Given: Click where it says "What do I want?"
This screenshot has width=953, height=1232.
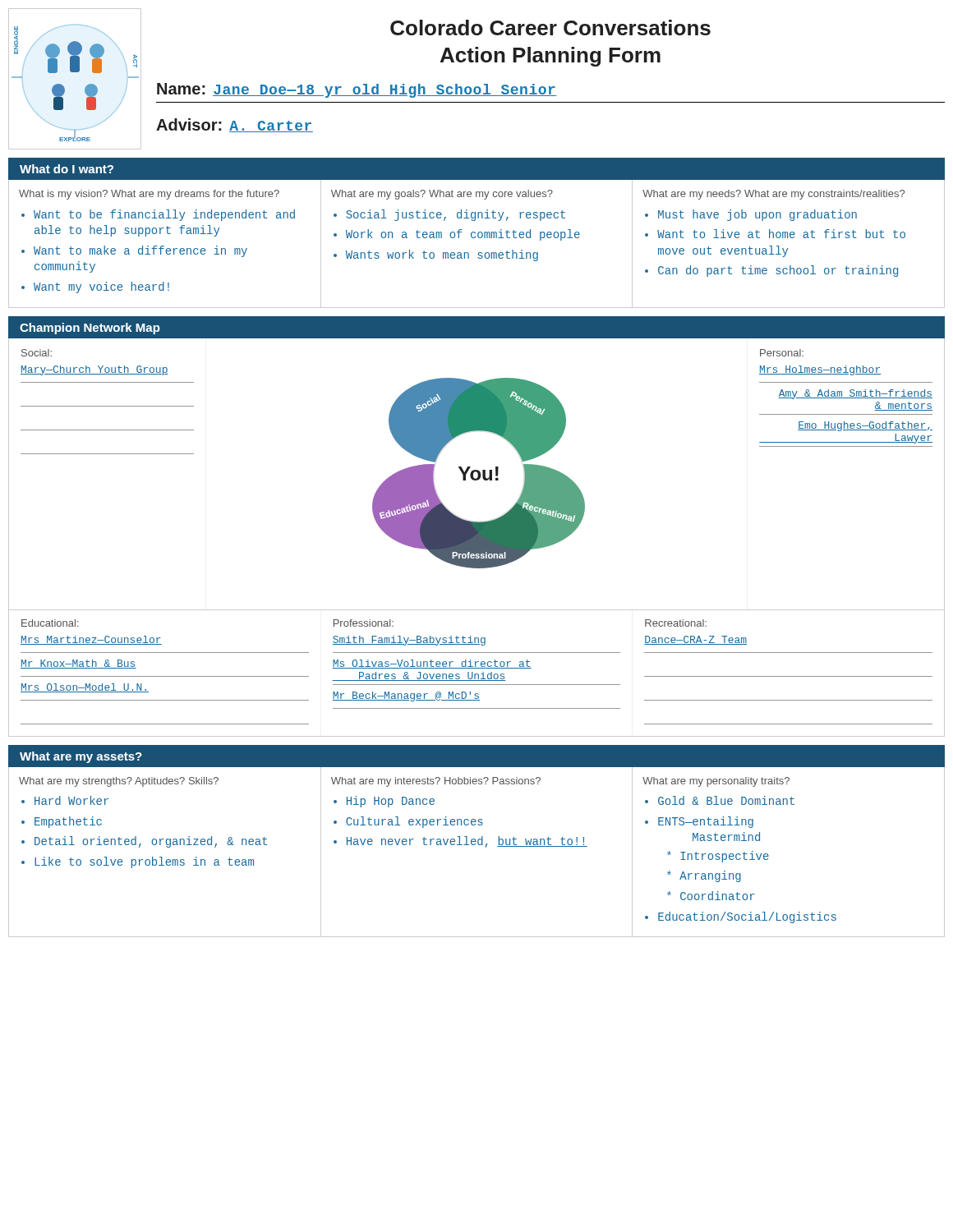Looking at the screenshot, I should tap(67, 169).
